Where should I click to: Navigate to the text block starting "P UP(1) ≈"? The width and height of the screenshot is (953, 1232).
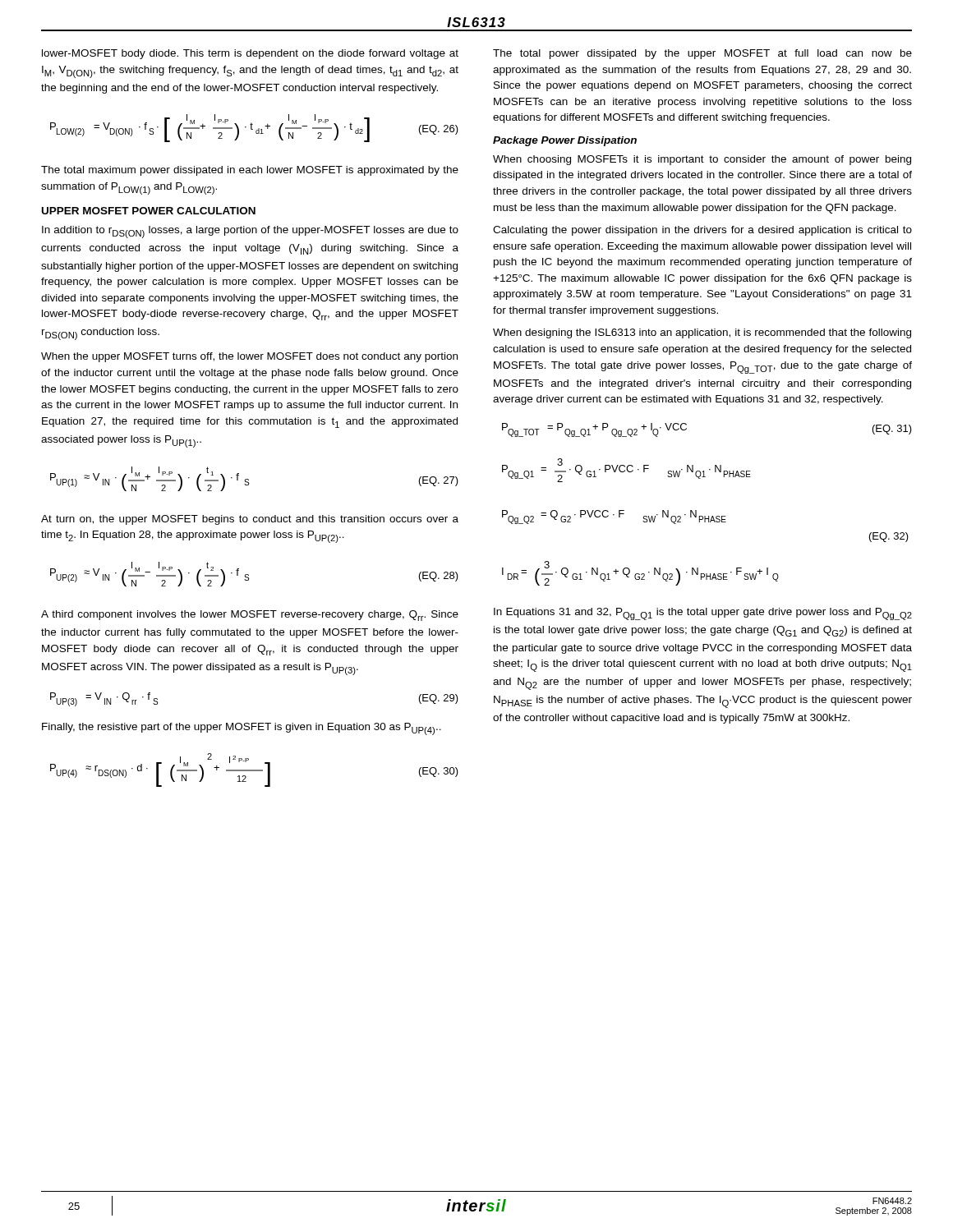click(254, 480)
